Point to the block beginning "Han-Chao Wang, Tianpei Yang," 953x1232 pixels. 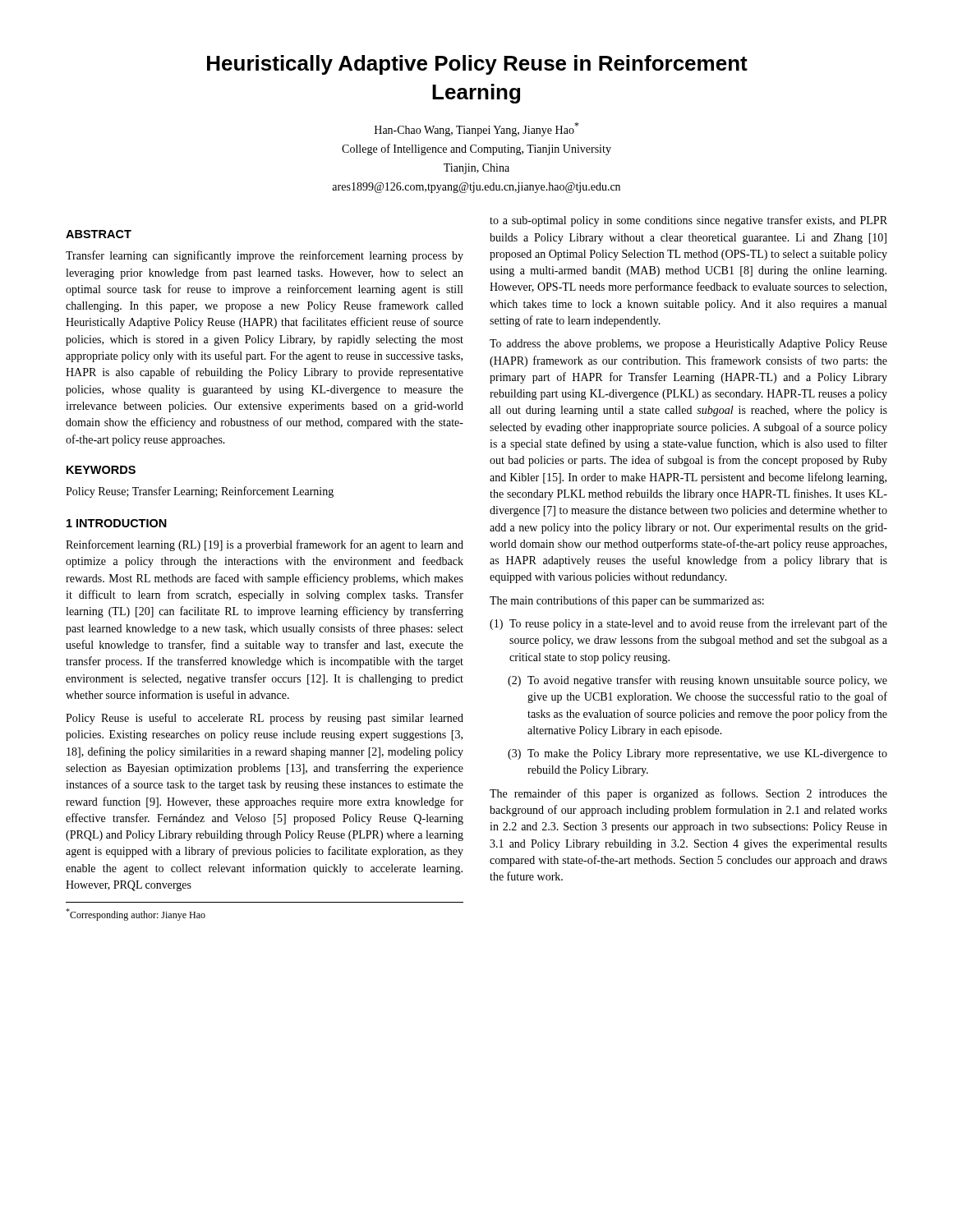pos(476,157)
